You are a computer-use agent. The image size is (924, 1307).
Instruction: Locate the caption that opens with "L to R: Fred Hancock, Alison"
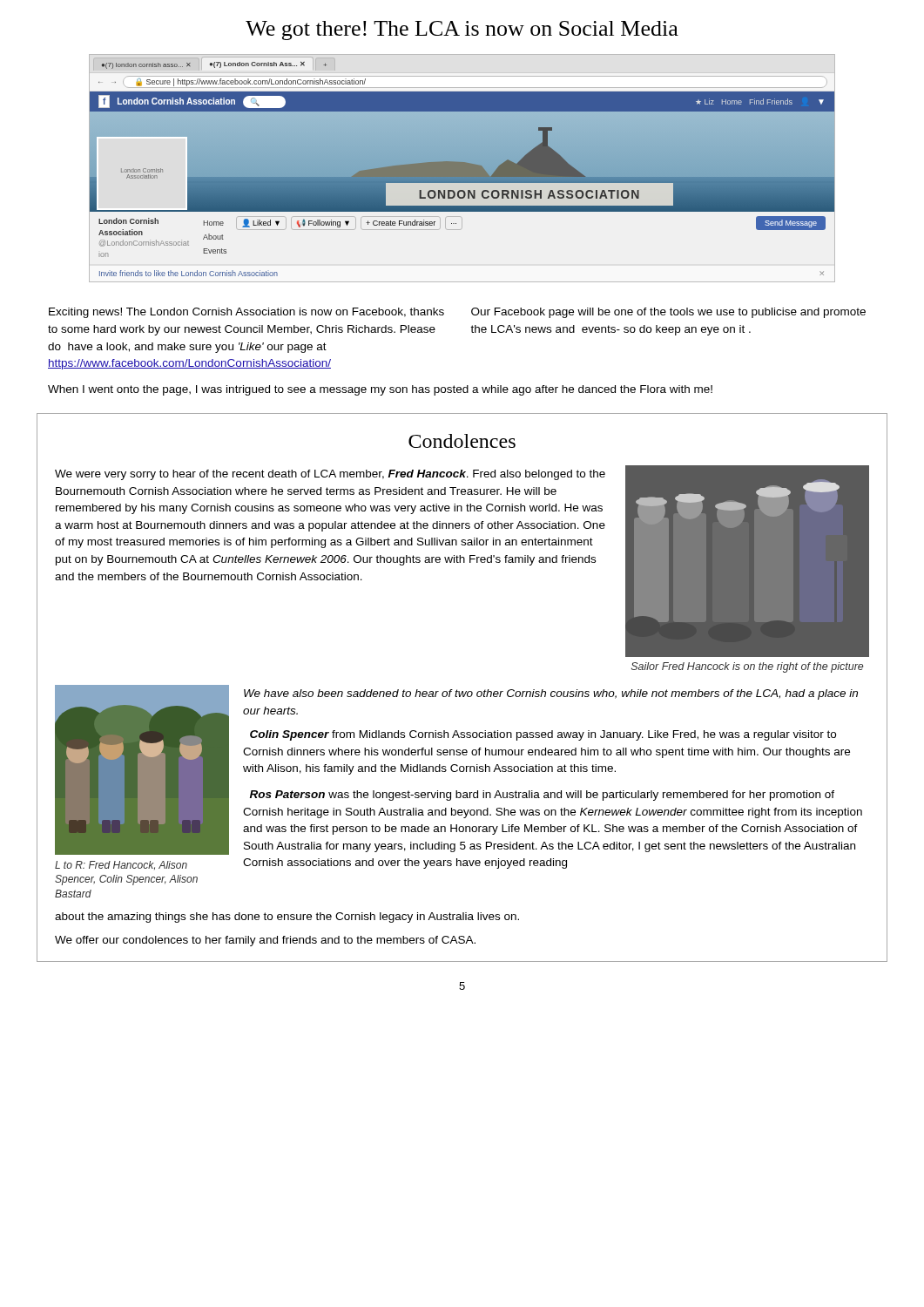point(126,880)
